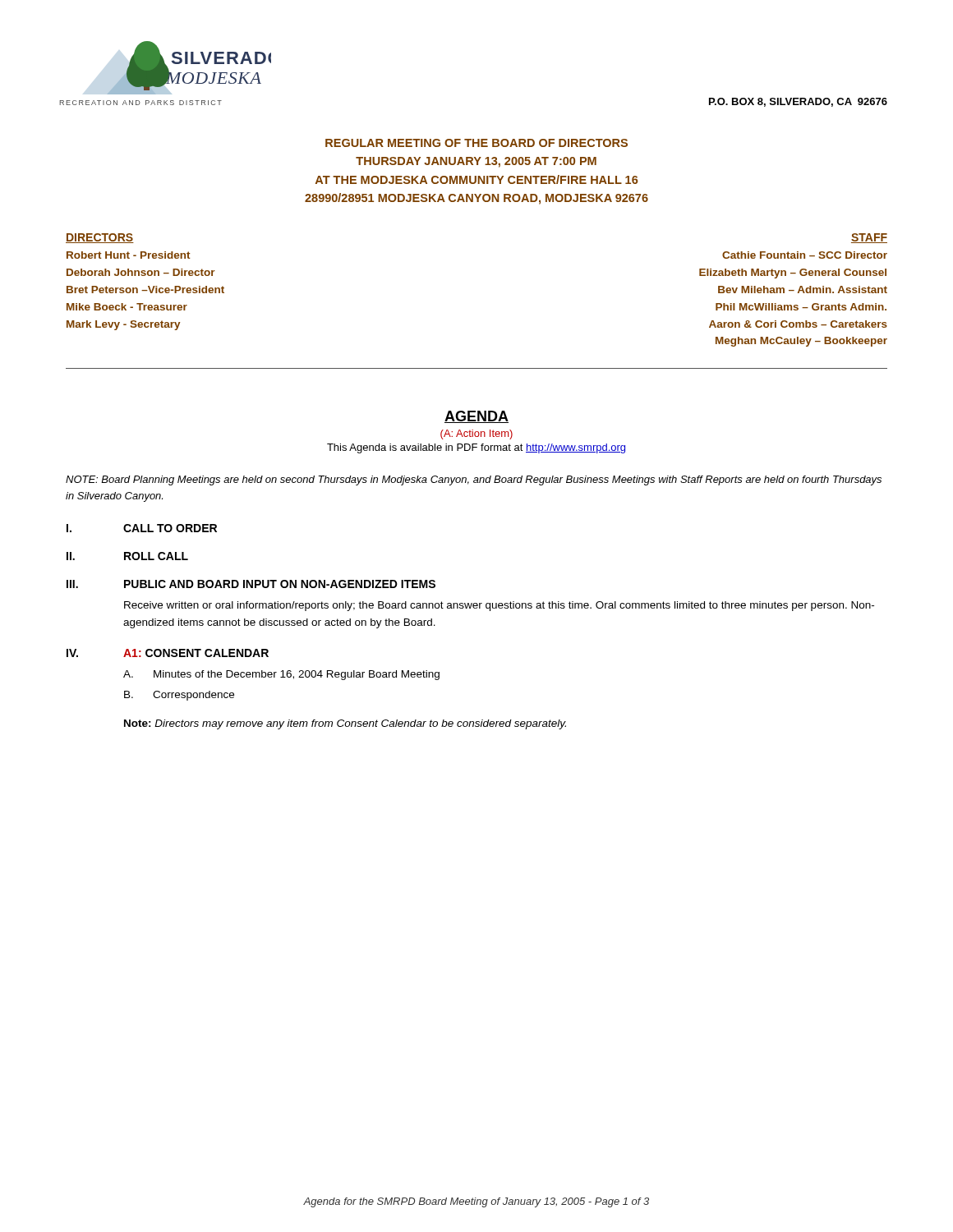Where is the passage that starts "Receive written or"?
The height and width of the screenshot is (1232, 953).
(x=499, y=614)
